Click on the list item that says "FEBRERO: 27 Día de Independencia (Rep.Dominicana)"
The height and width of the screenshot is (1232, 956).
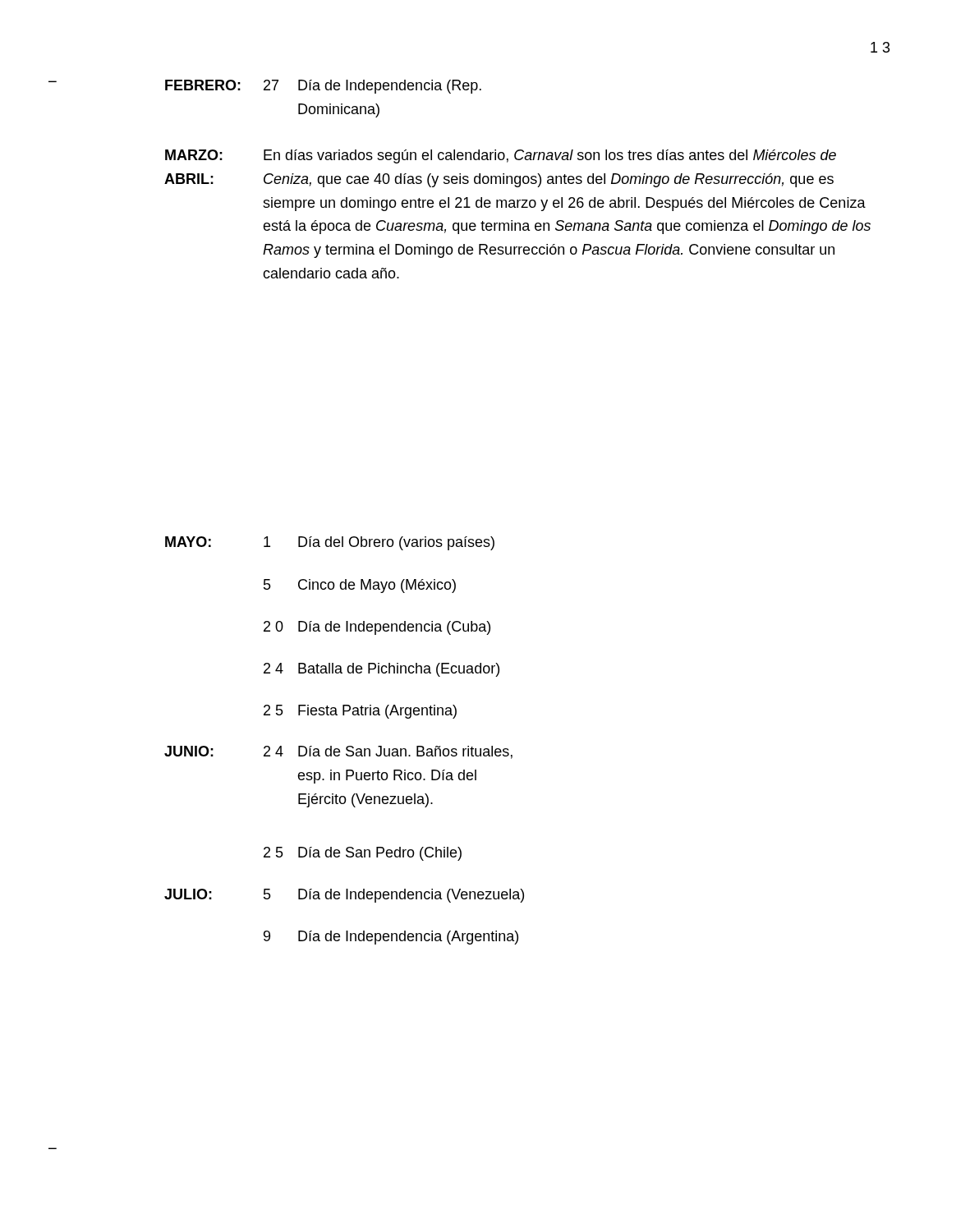323,87
